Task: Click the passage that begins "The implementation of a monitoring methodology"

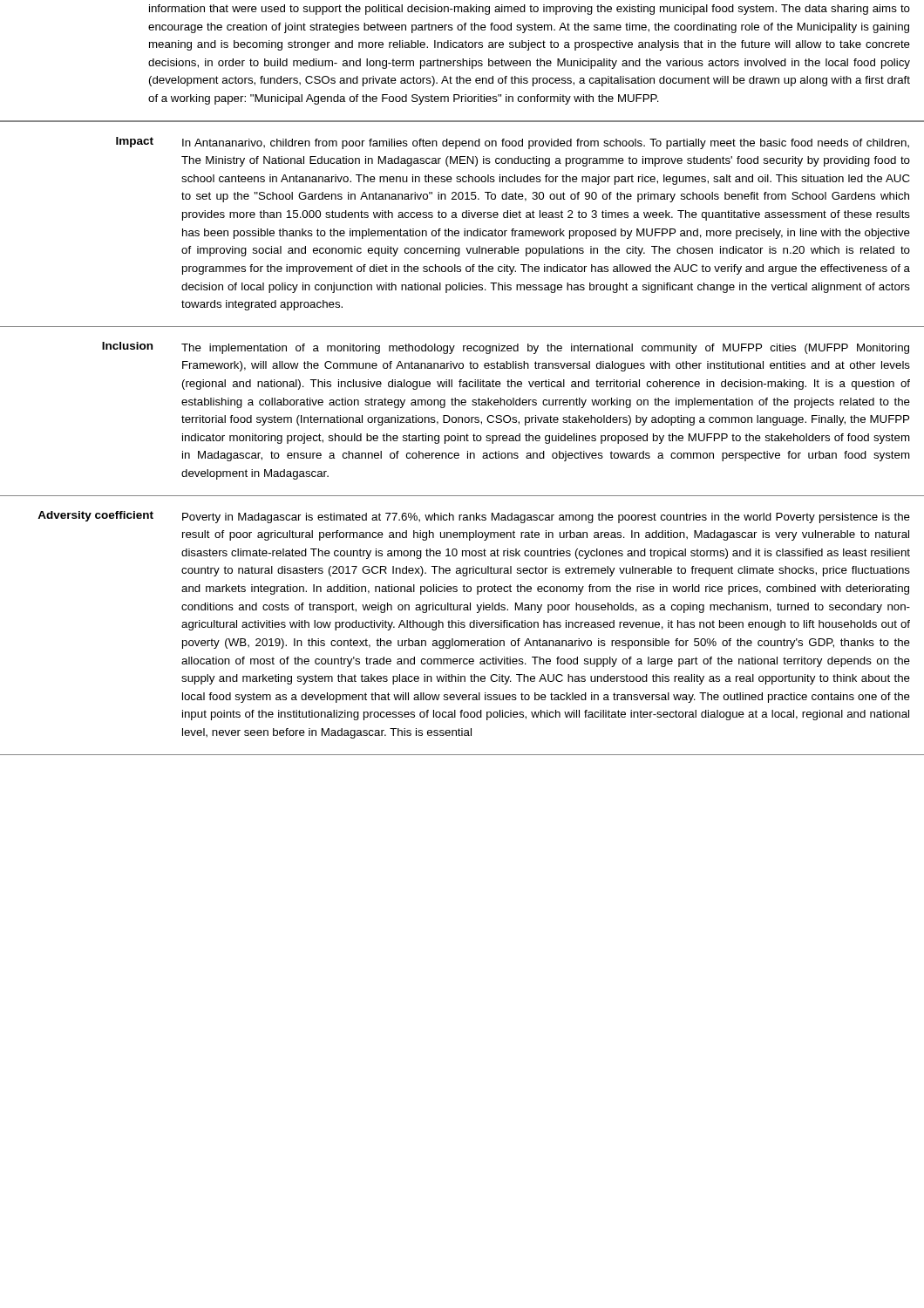Action: pyautogui.click(x=546, y=410)
